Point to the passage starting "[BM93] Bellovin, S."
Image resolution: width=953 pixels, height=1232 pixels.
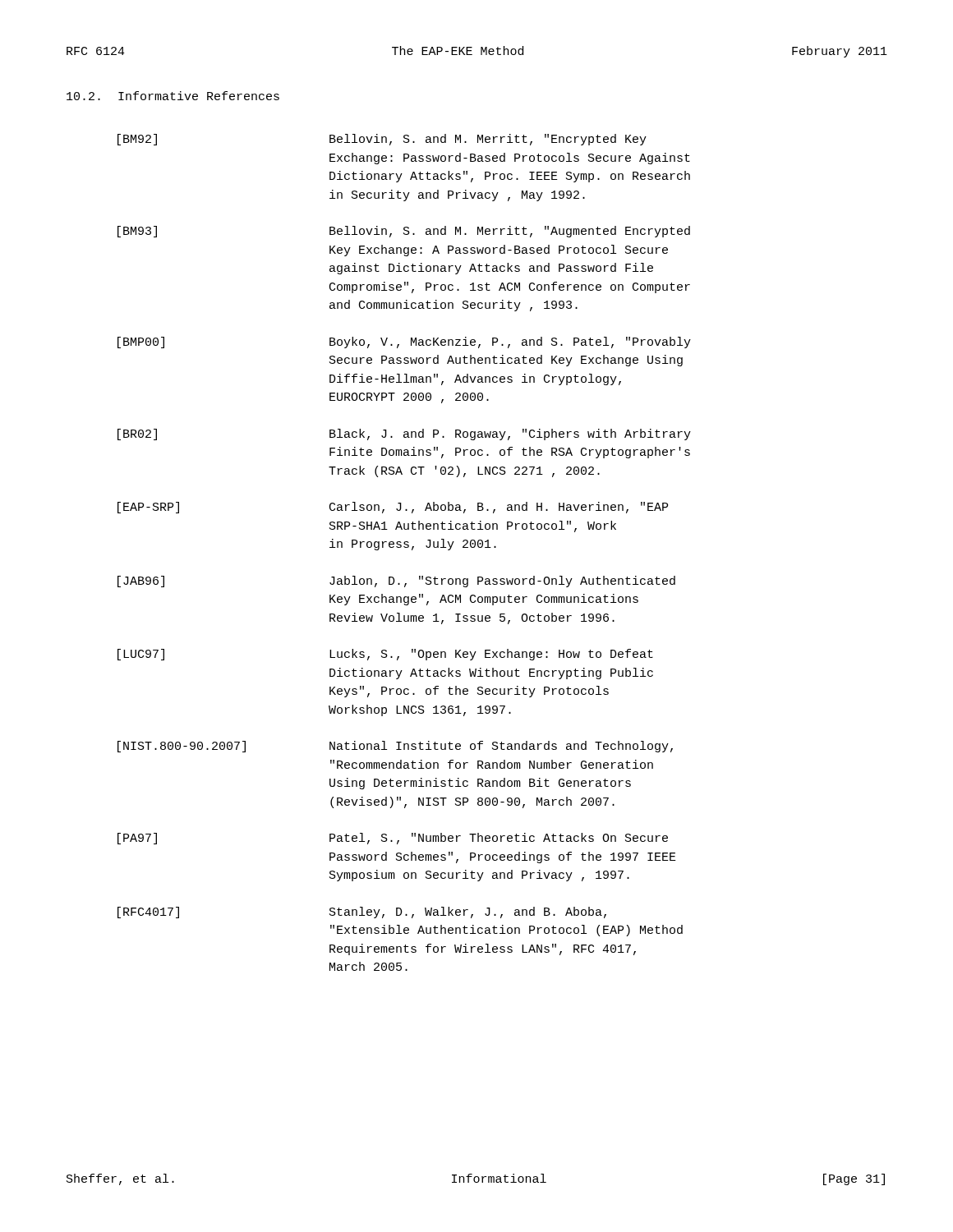(x=476, y=270)
